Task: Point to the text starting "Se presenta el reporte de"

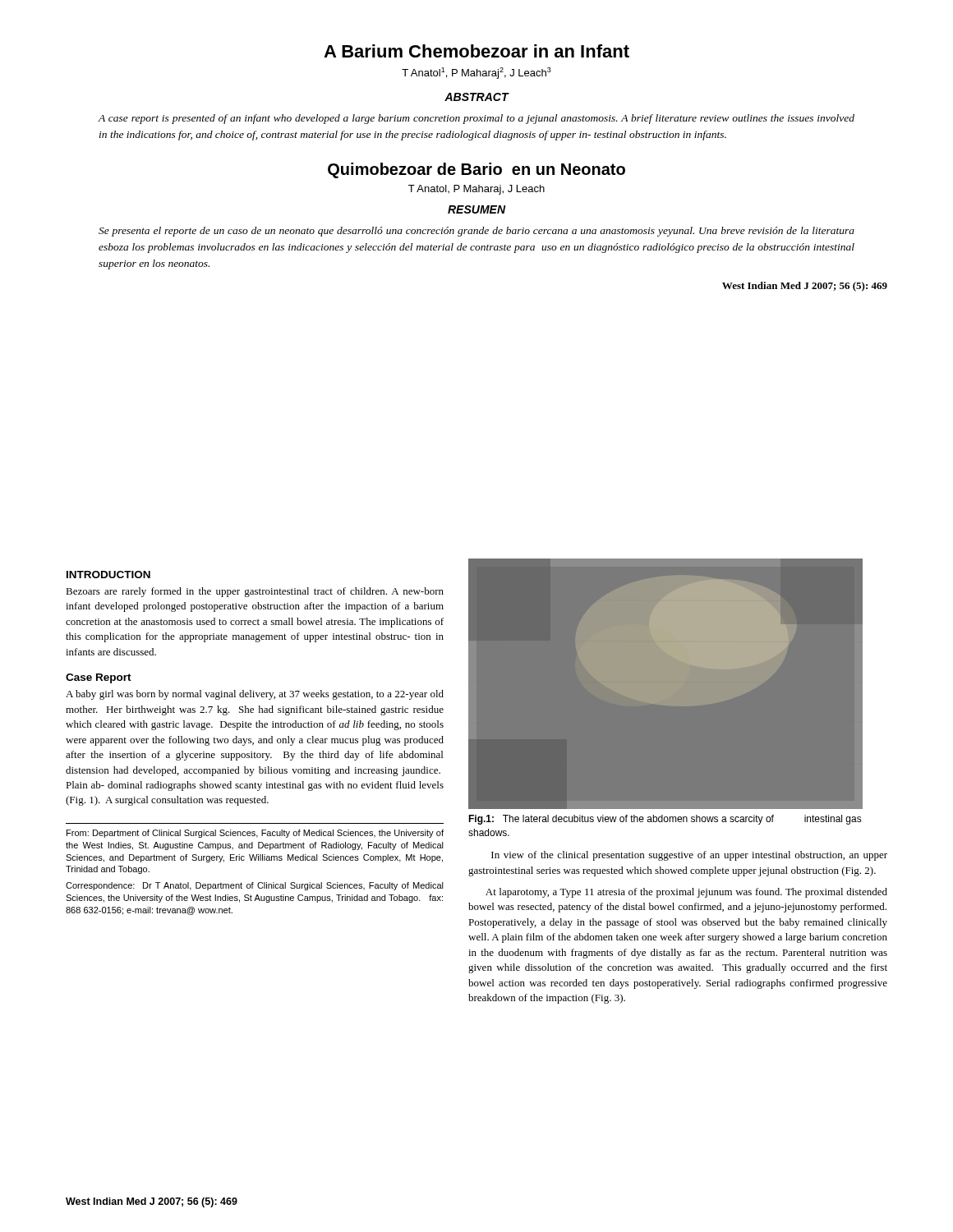Action: tap(476, 247)
